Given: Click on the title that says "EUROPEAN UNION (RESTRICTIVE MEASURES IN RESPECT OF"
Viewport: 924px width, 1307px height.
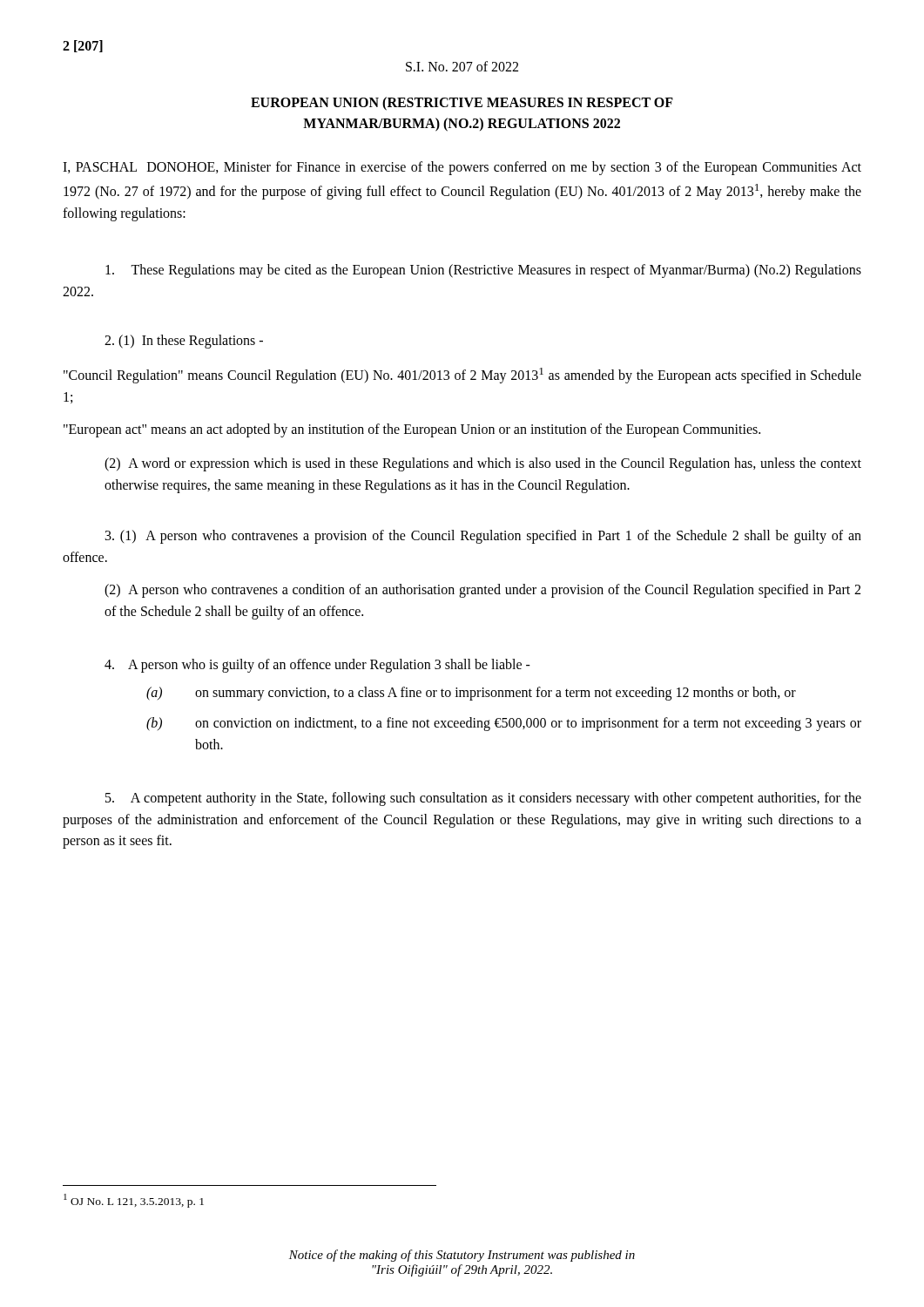Looking at the screenshot, I should click(462, 113).
